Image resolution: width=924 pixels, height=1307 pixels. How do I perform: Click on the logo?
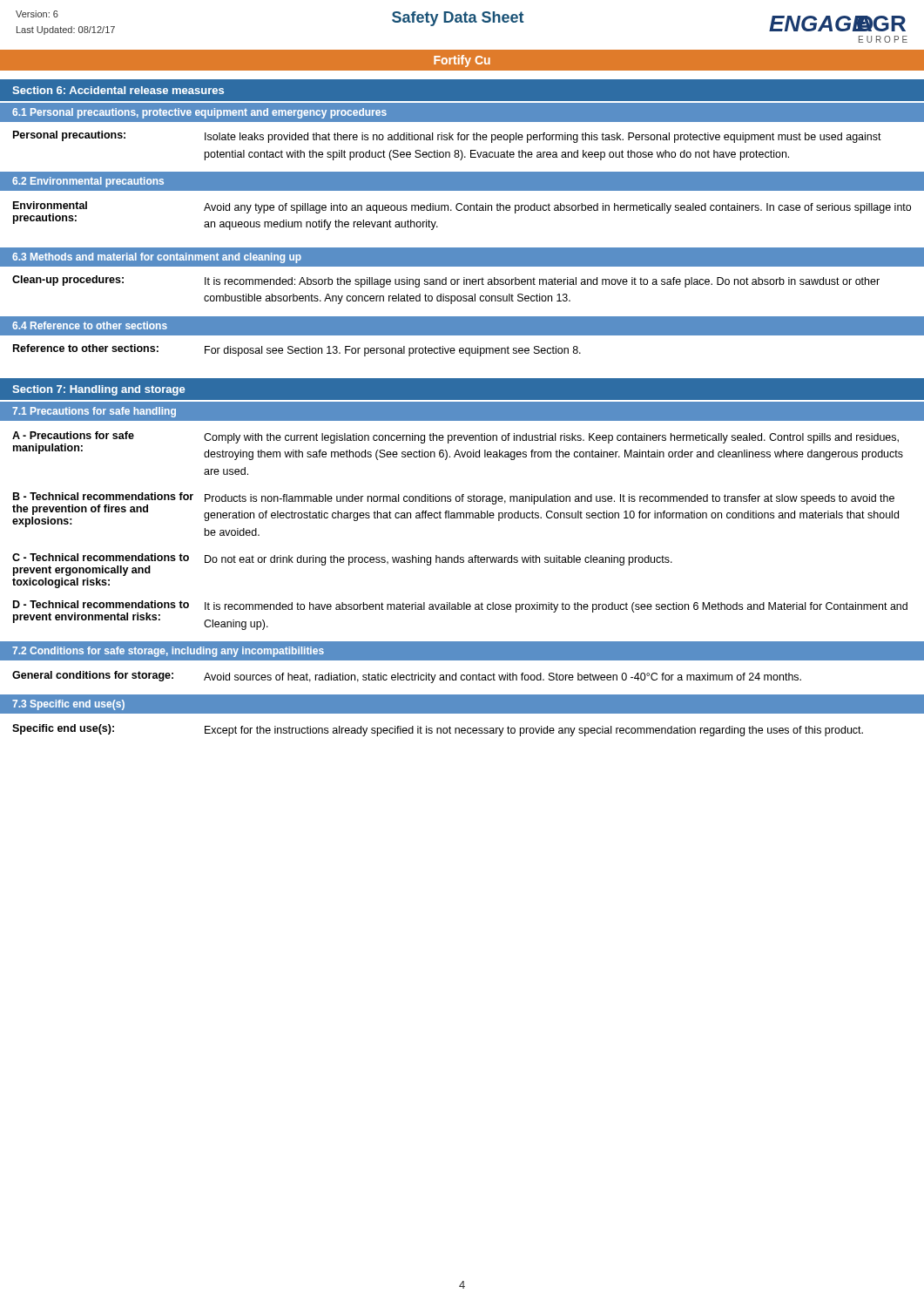[x=839, y=28]
